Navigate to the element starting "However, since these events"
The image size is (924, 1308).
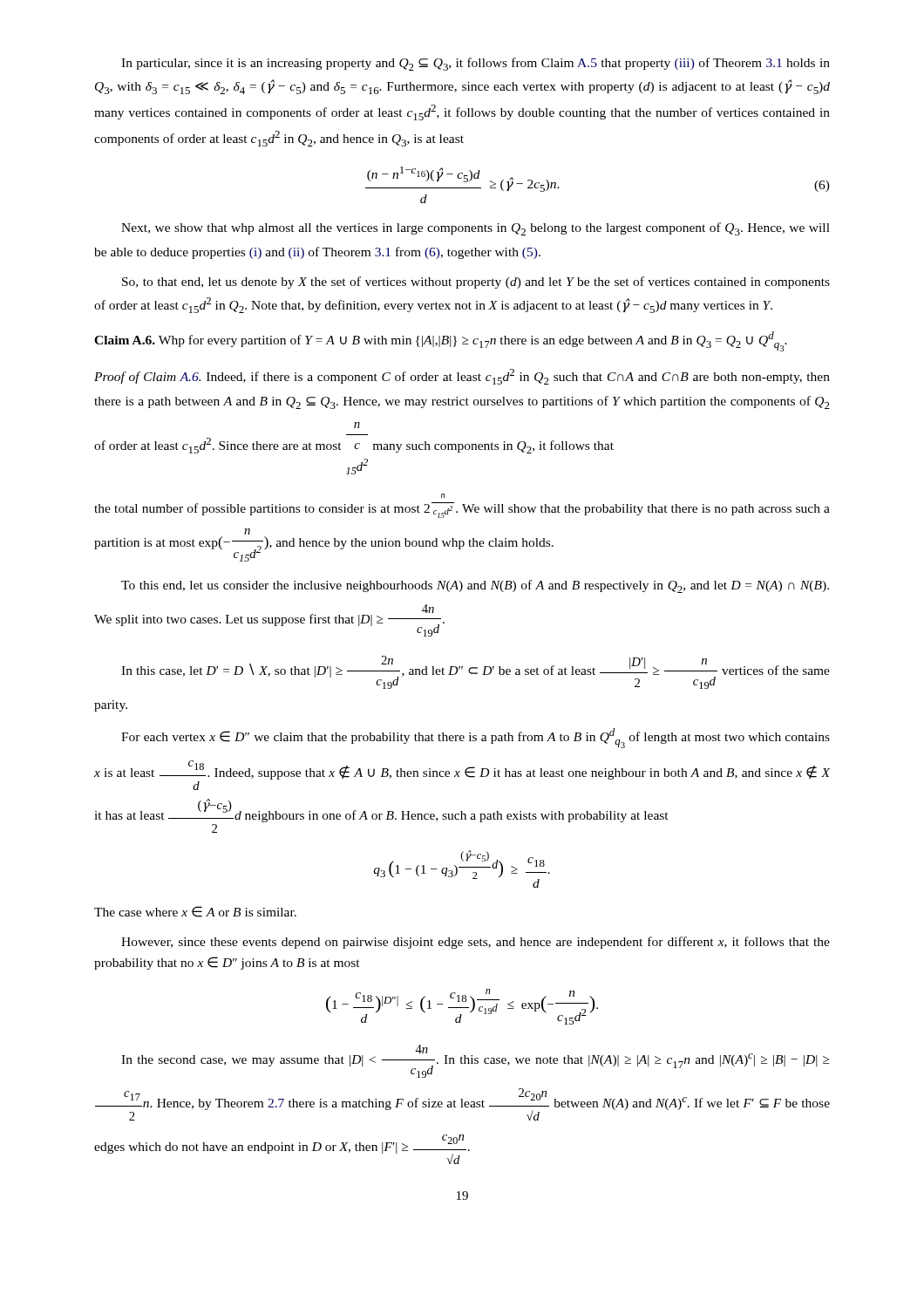tap(462, 952)
